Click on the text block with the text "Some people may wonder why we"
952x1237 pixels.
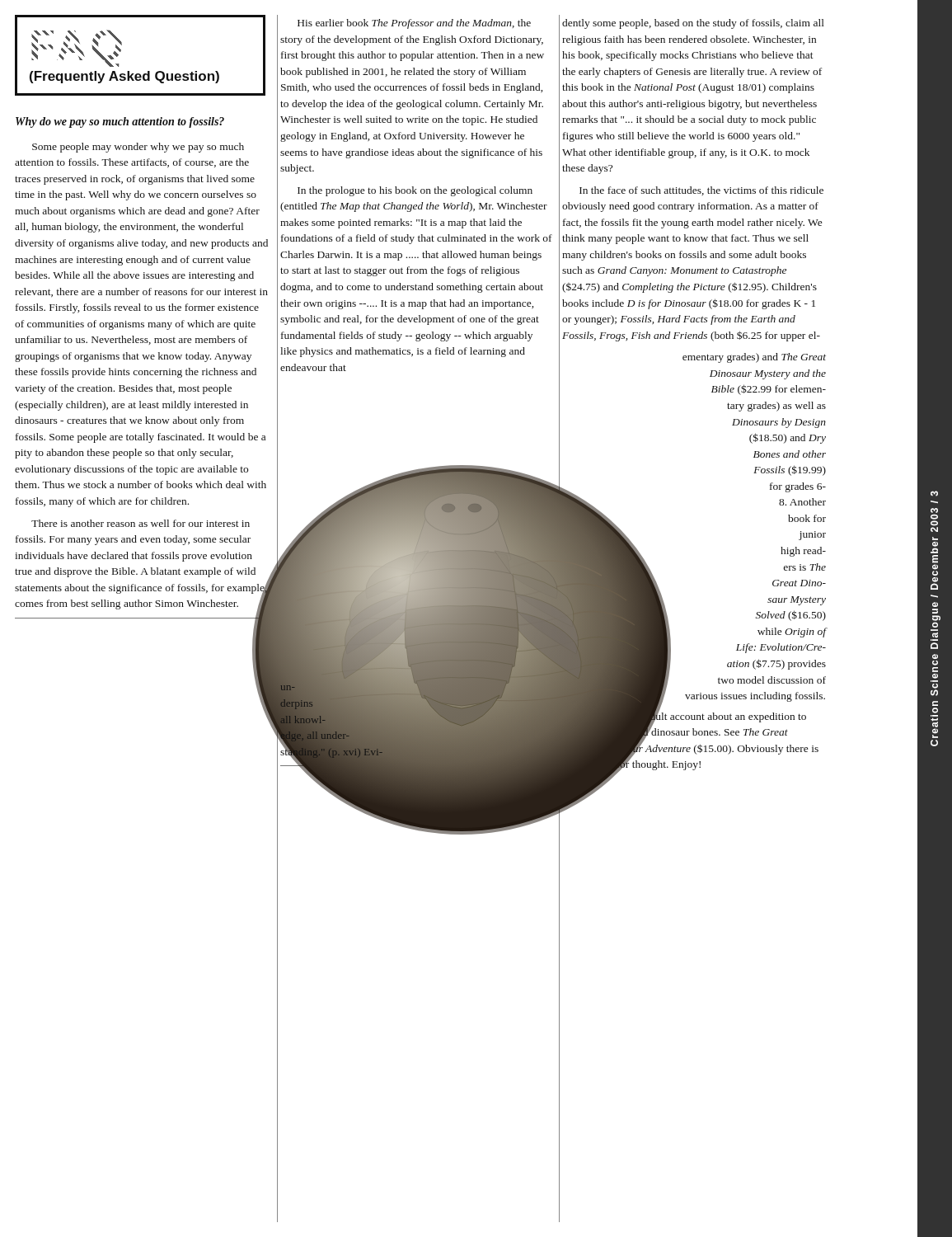pos(143,375)
